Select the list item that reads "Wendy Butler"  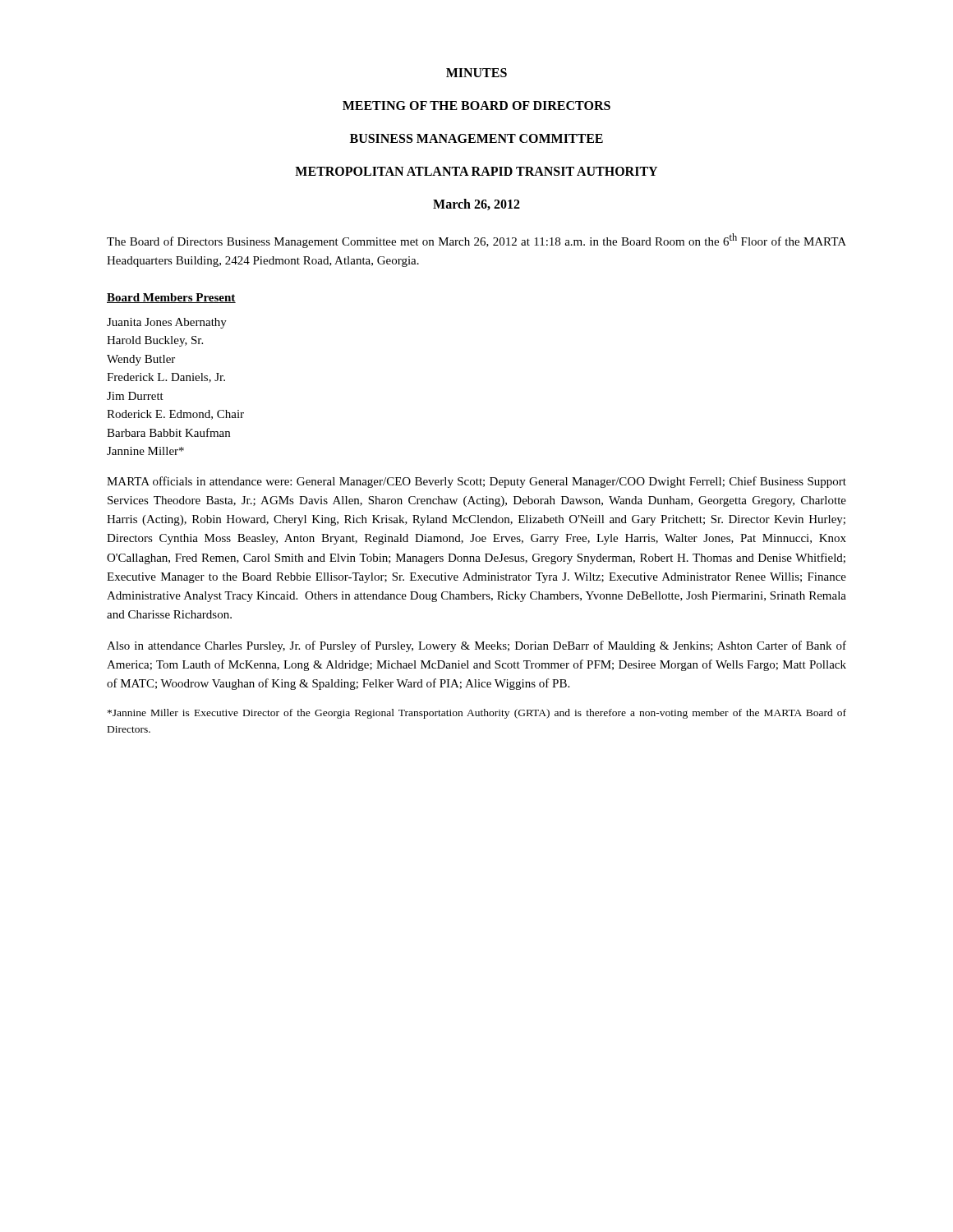tap(141, 359)
